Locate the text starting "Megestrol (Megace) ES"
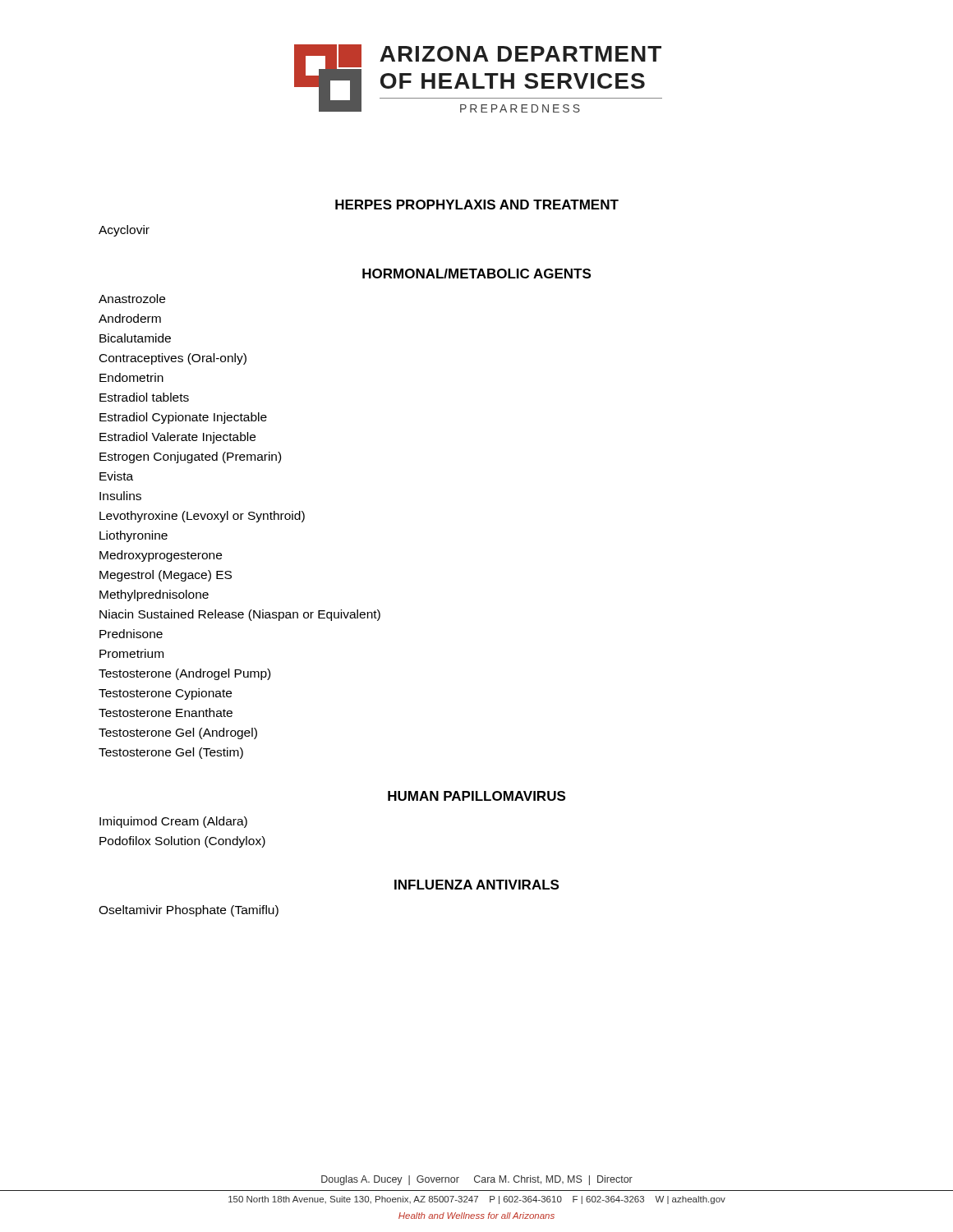Viewport: 953px width, 1232px height. pyautogui.click(x=165, y=575)
